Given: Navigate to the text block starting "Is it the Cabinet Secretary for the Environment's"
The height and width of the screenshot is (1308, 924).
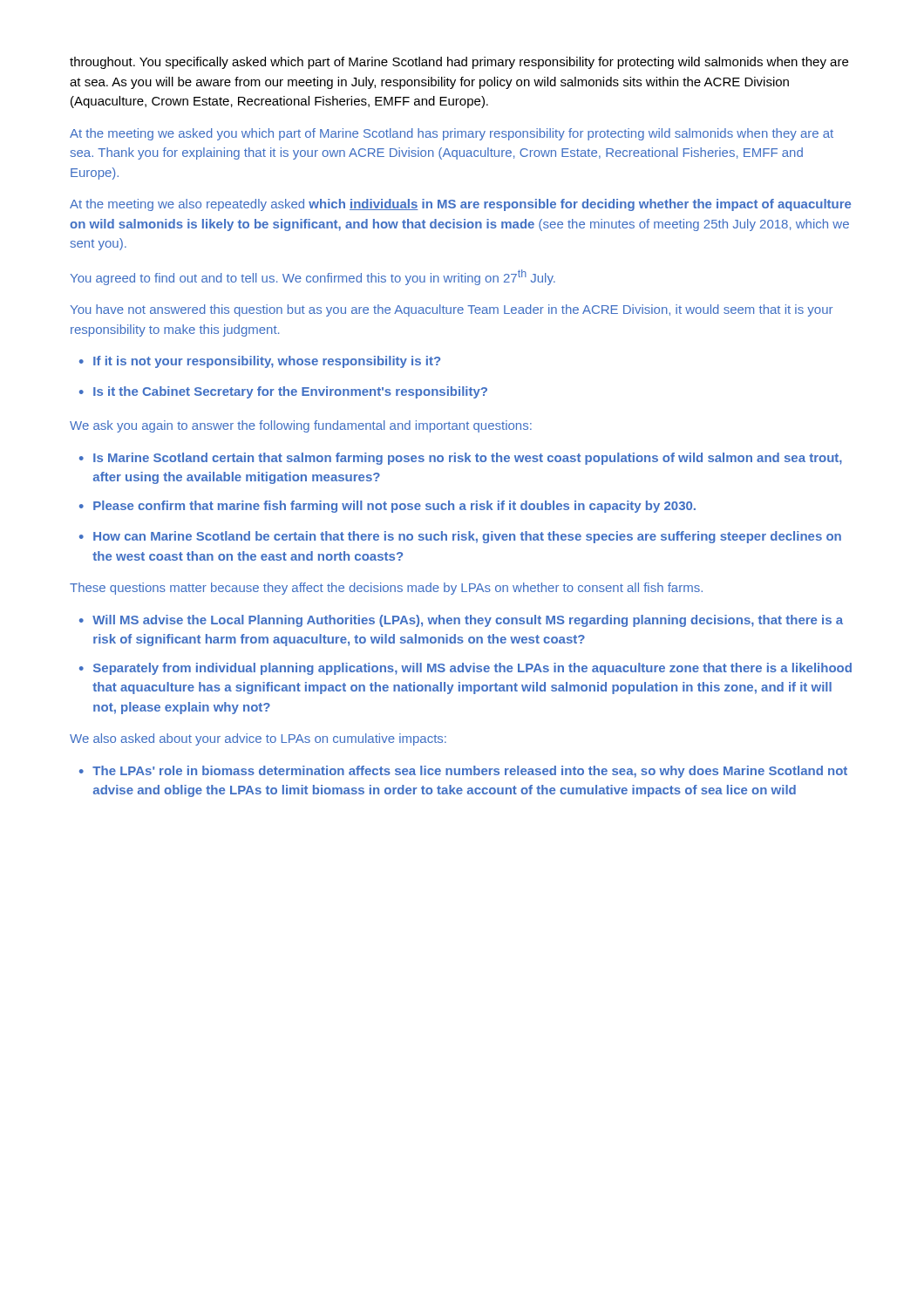Looking at the screenshot, I should coord(290,392).
